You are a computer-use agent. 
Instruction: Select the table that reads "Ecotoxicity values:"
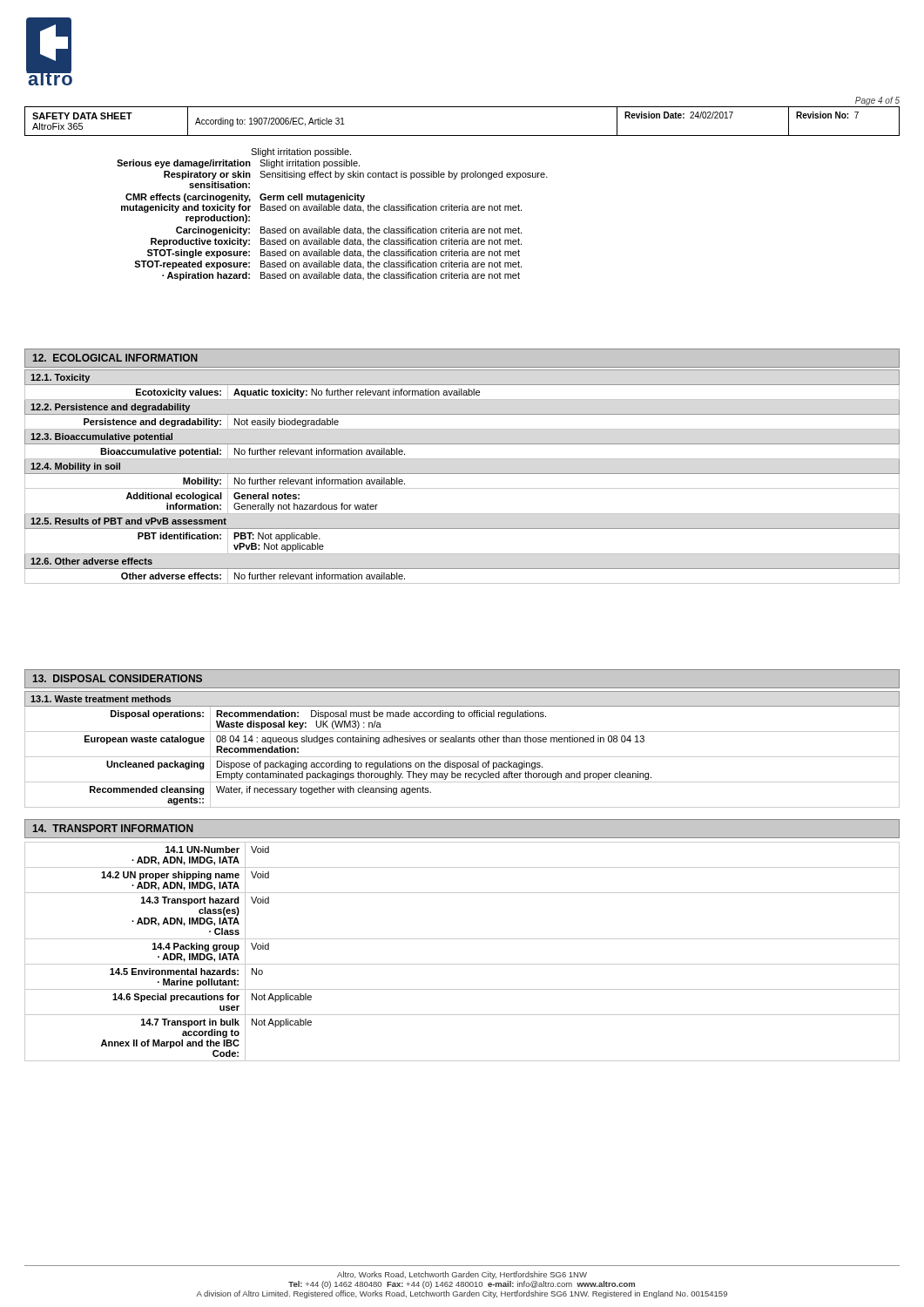pos(462,477)
